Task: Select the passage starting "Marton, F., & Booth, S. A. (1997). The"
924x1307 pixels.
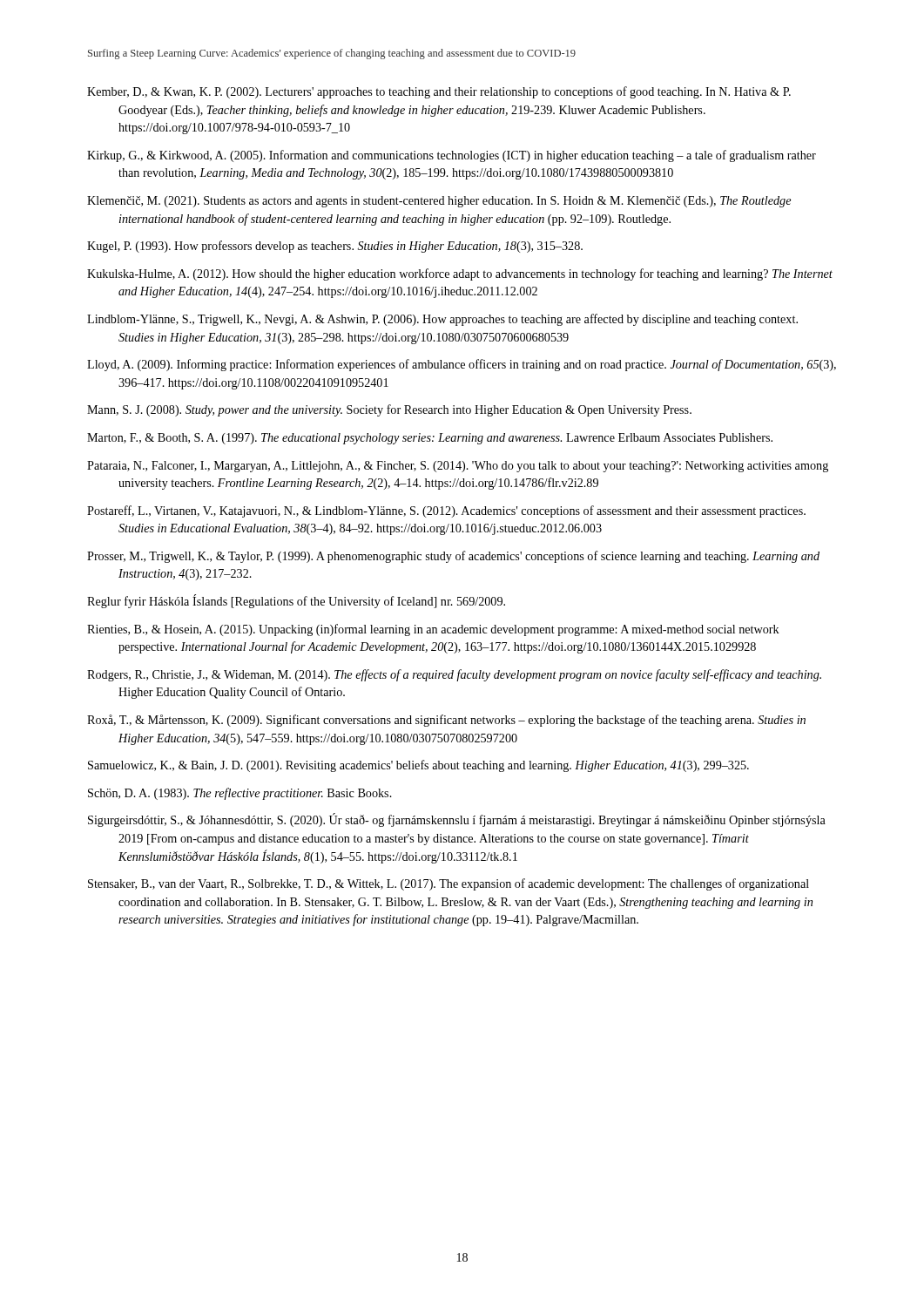Action: click(x=430, y=437)
